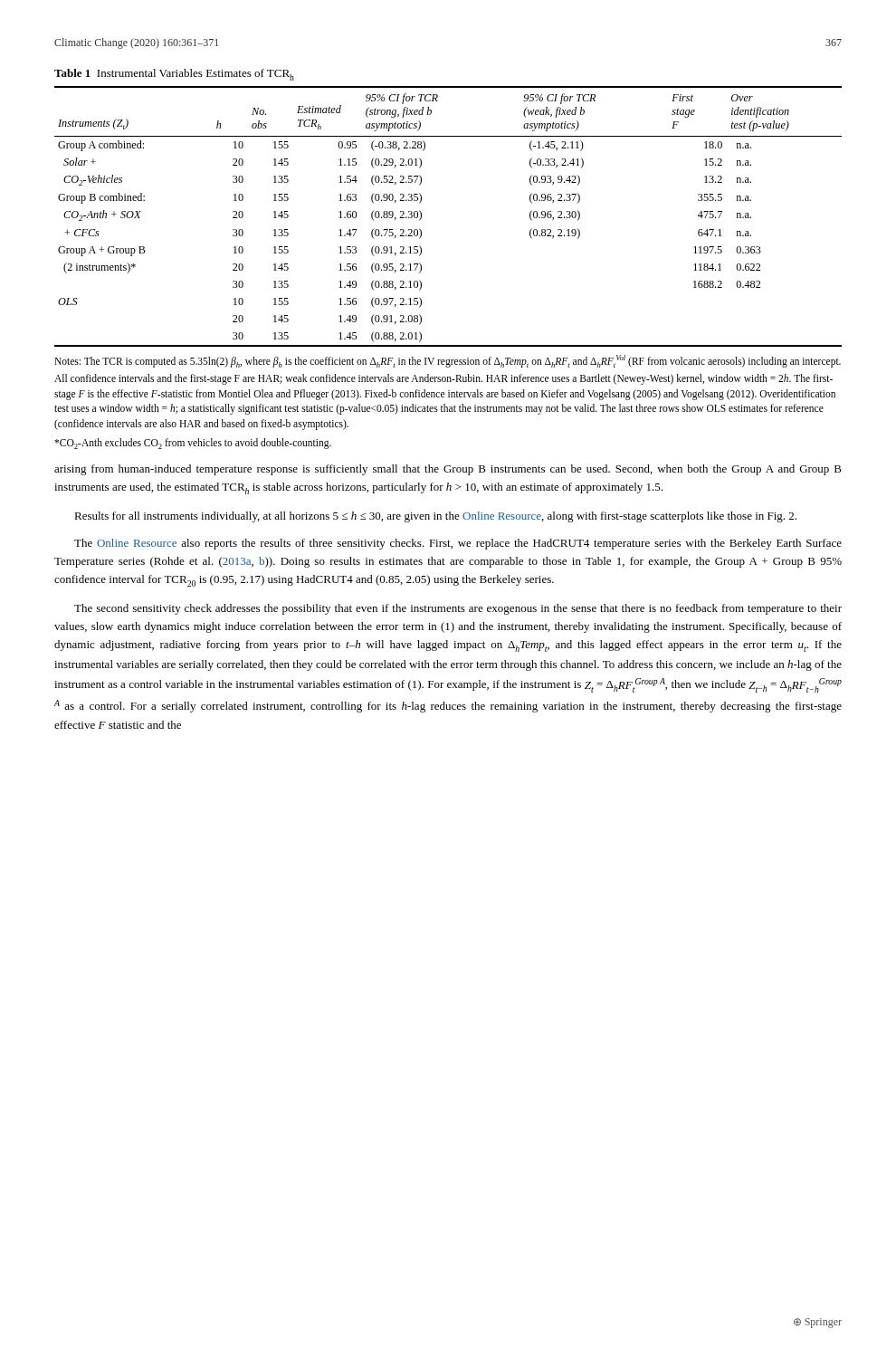
Task: Find the text block that reads "Results for all instruments individually, at all horizons"
Action: [436, 515]
